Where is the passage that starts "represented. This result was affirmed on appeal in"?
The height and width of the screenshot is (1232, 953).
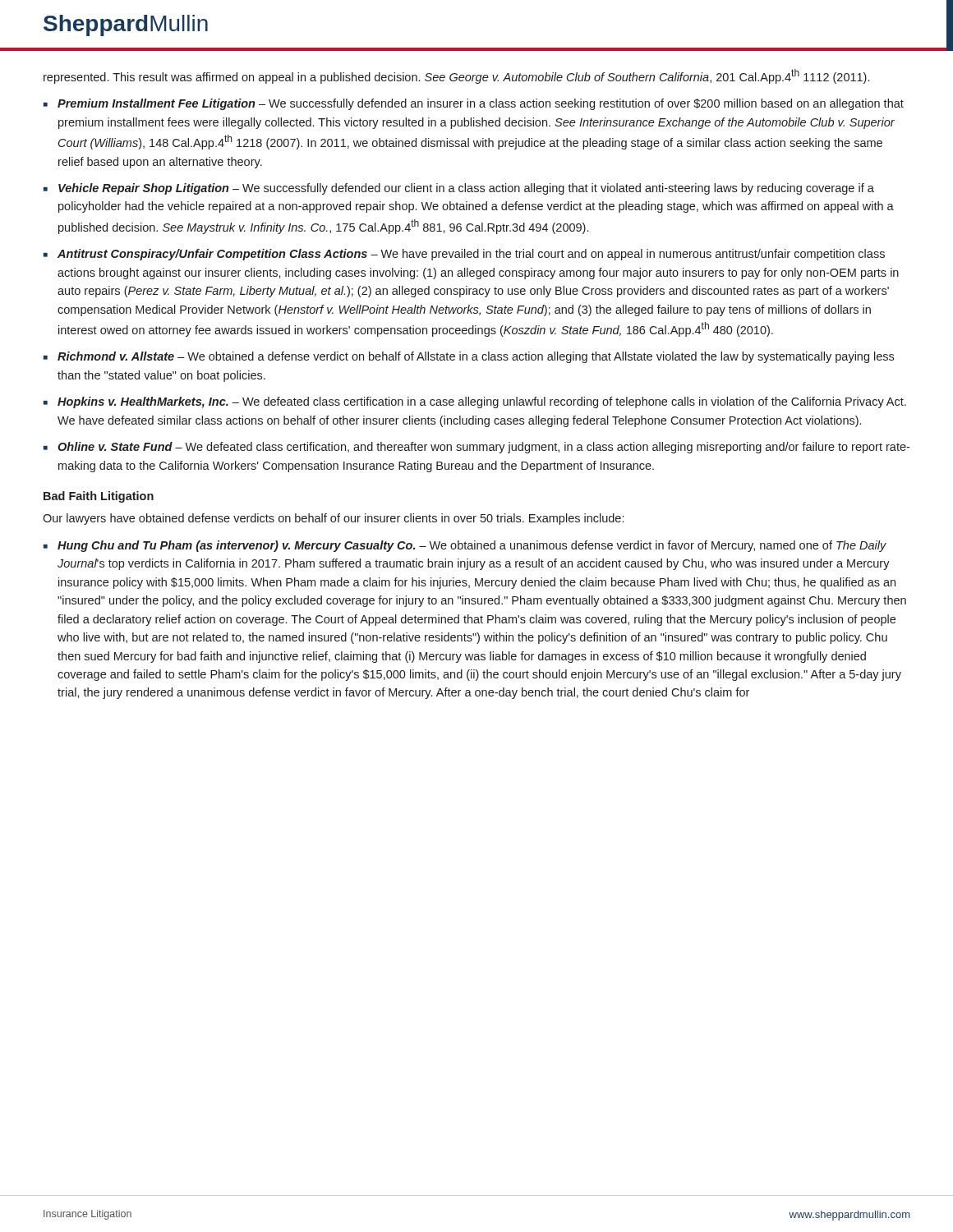(x=457, y=76)
